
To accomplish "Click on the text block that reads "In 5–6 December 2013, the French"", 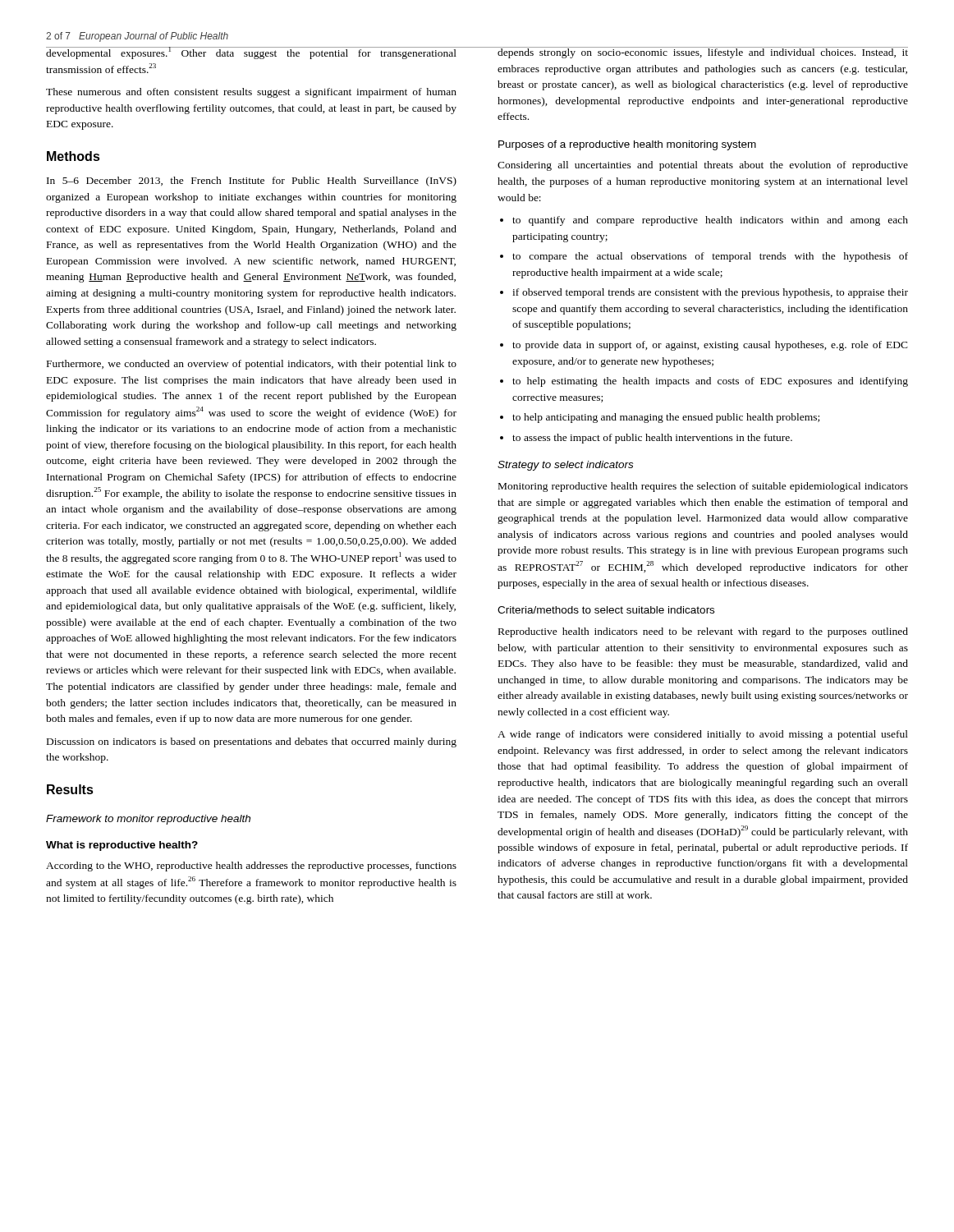I will (251, 469).
